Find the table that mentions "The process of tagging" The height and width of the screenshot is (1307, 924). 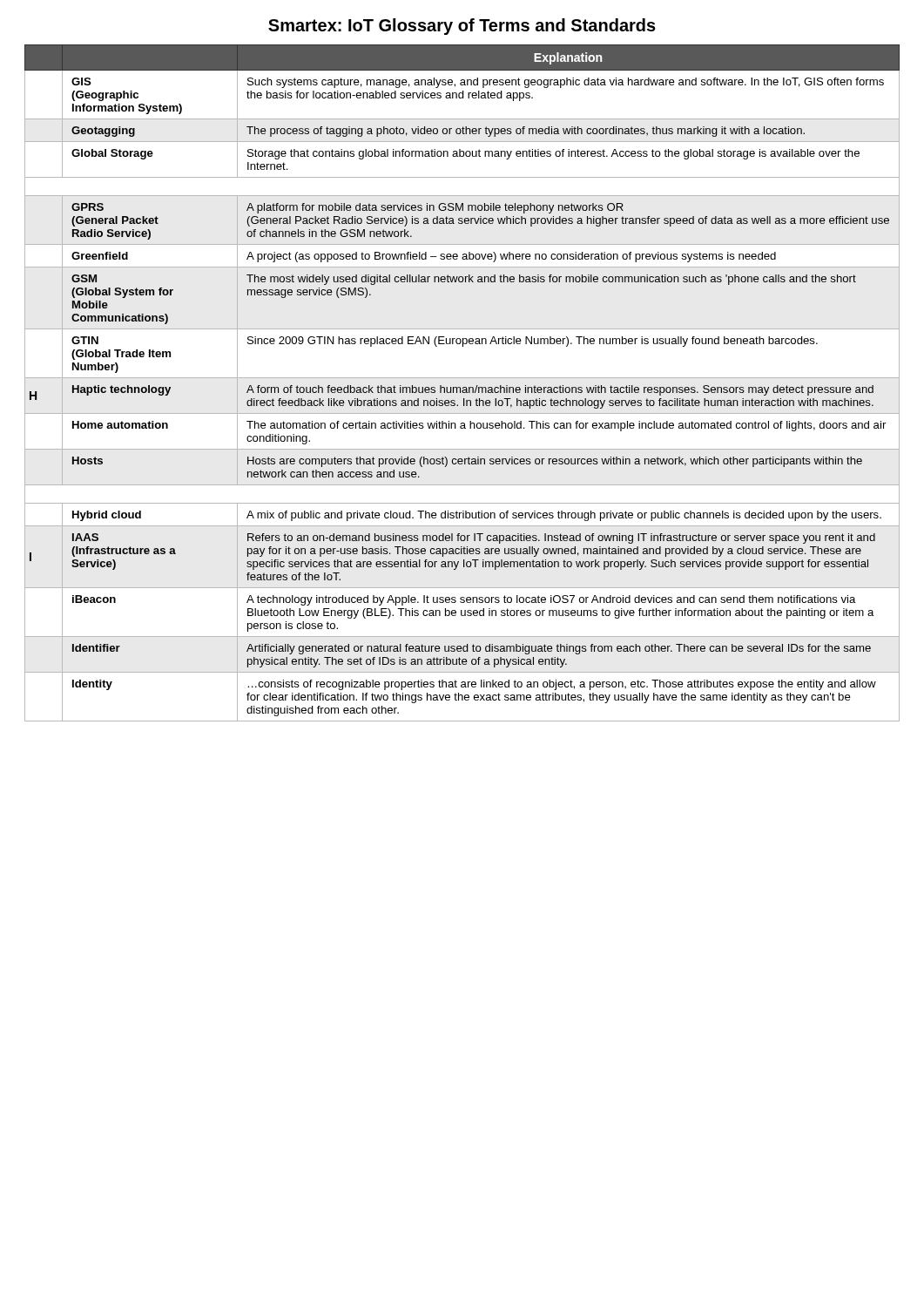(462, 383)
